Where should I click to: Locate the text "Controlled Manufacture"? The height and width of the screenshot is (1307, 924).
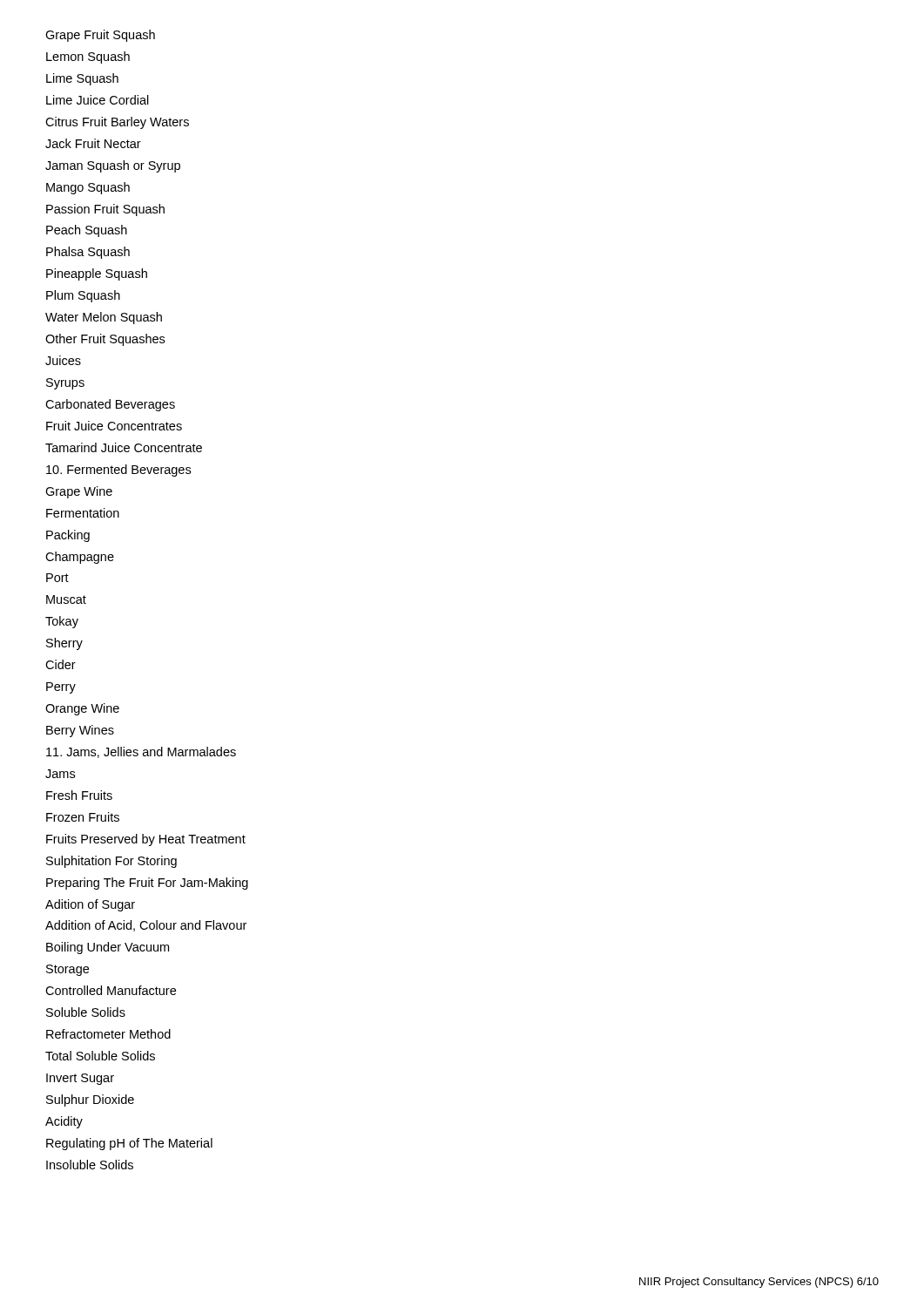coord(111,991)
